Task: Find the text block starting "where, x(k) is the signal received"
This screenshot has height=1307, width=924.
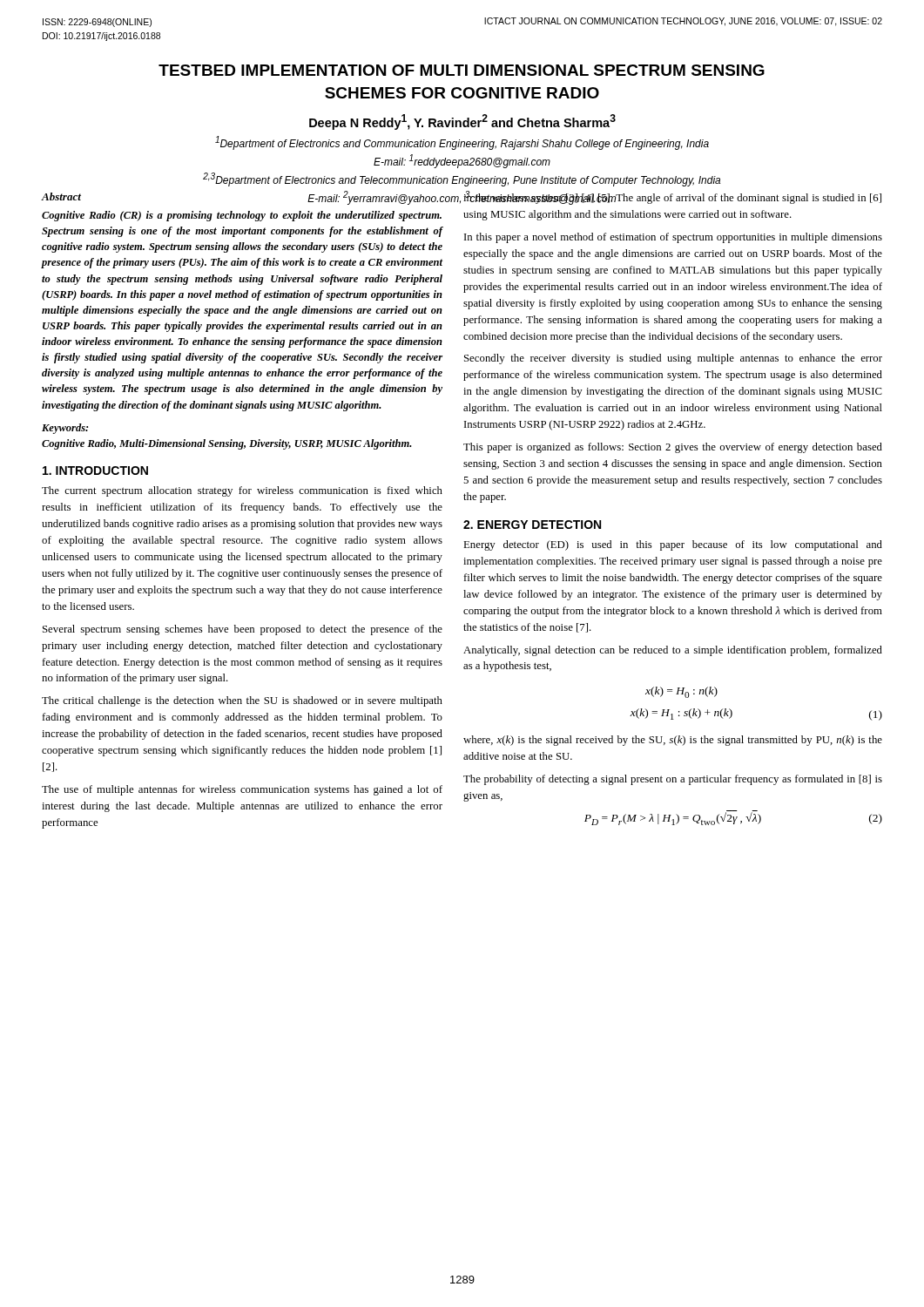Action: pyautogui.click(x=673, y=748)
